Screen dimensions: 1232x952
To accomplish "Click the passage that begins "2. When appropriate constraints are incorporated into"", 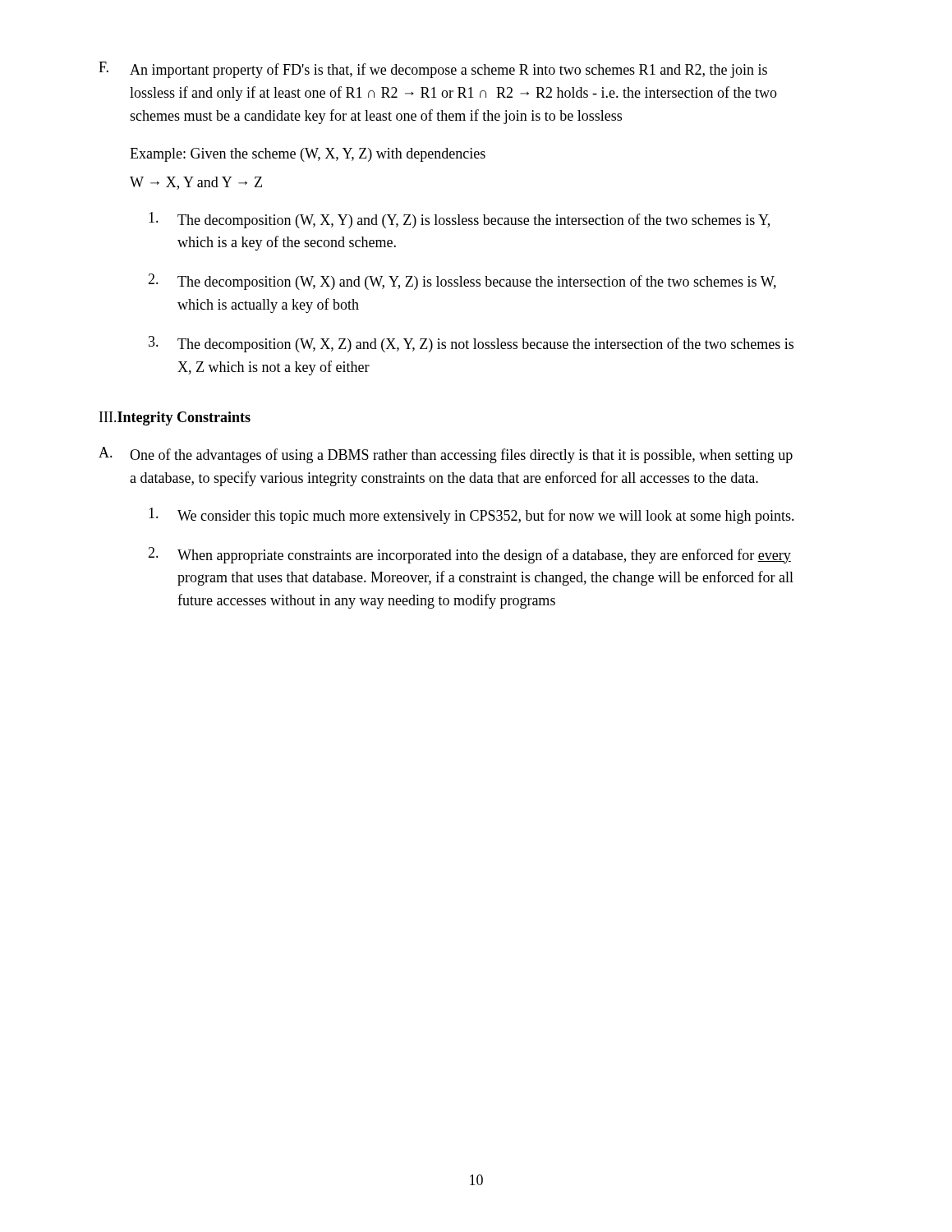I will pyautogui.click(x=472, y=579).
